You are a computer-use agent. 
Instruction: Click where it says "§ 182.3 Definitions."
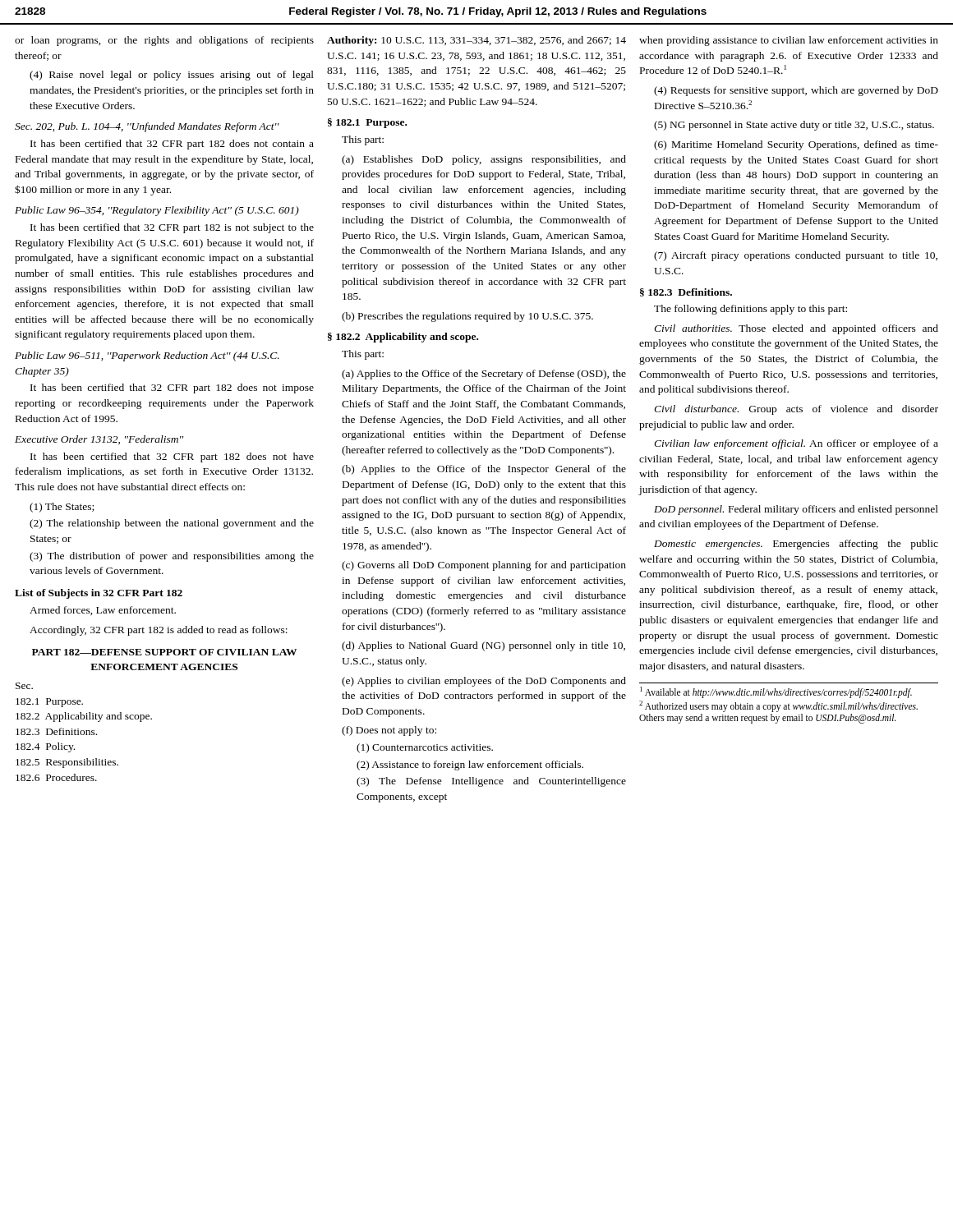click(686, 292)
